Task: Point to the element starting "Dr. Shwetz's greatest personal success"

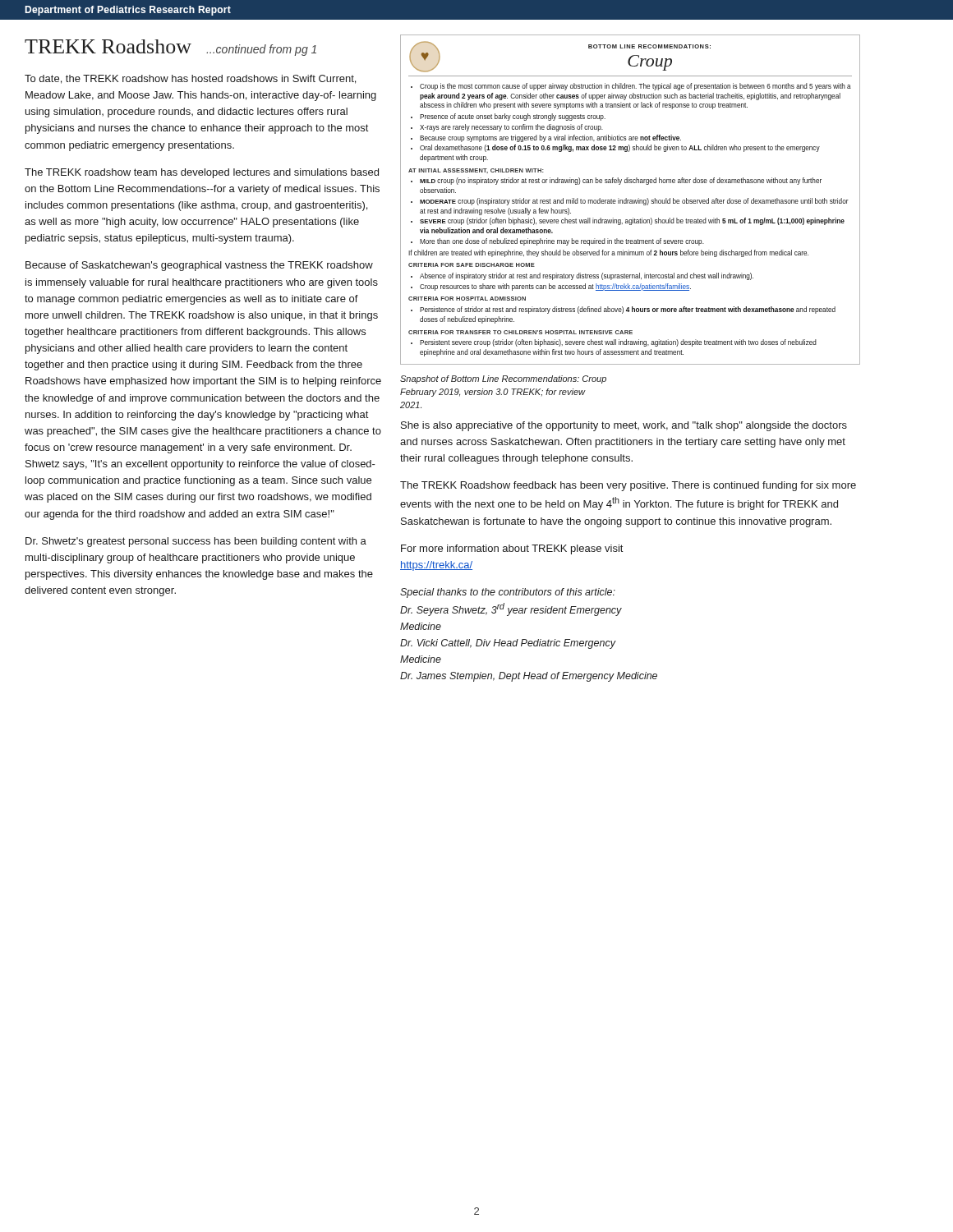Action: 199,565
